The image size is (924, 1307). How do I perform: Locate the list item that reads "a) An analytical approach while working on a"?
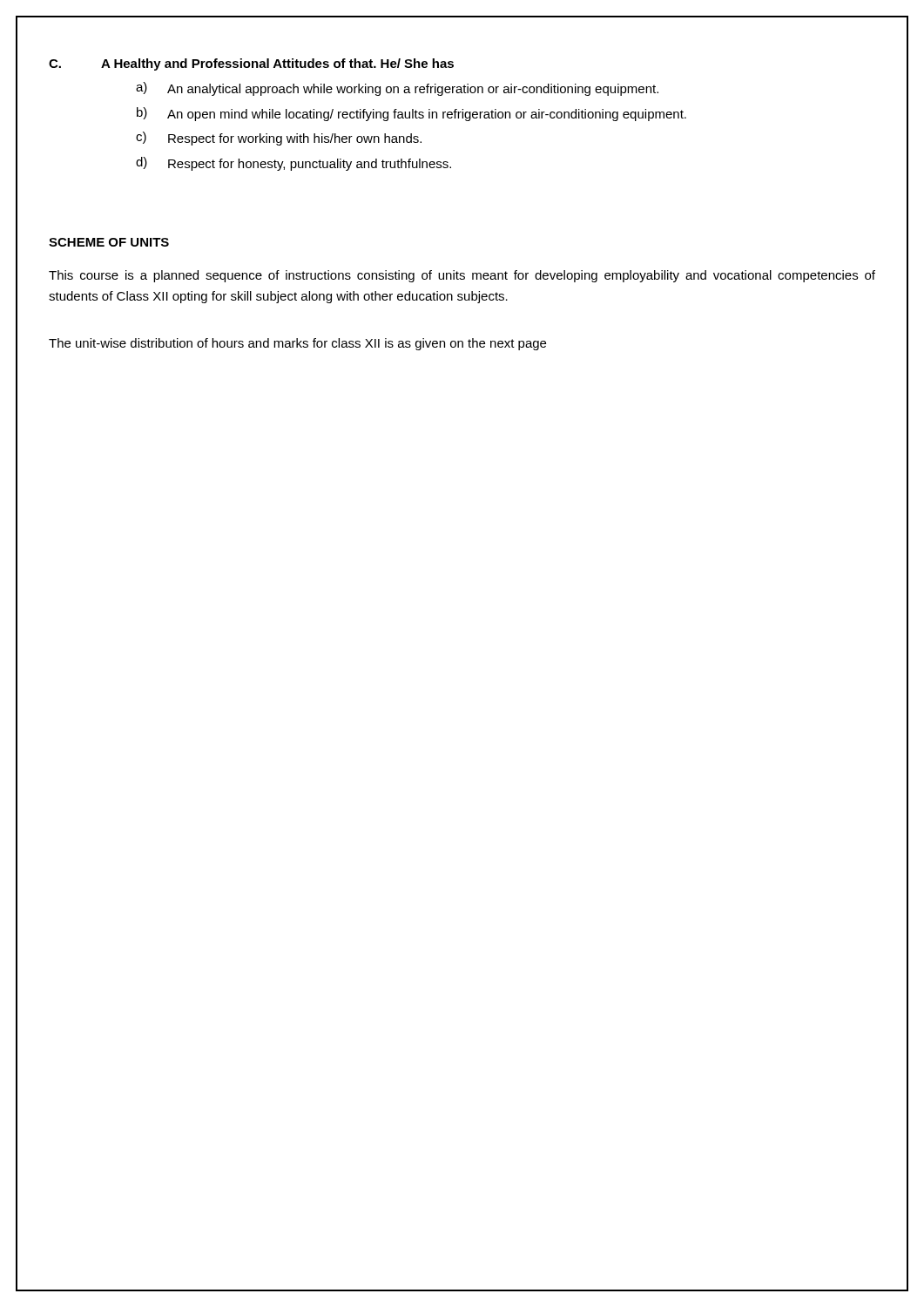pos(398,89)
